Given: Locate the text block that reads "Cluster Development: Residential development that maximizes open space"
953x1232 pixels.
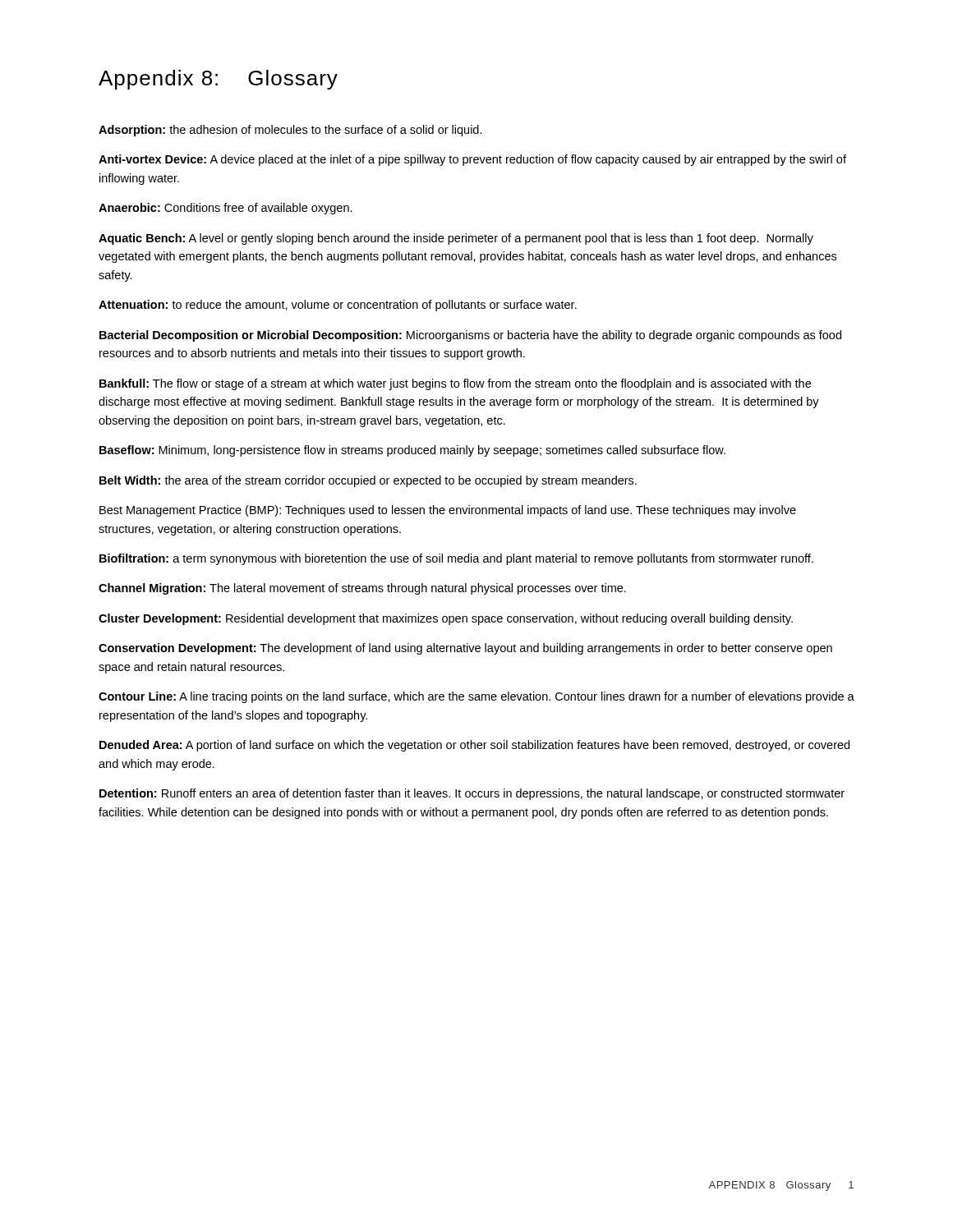Looking at the screenshot, I should 446,618.
